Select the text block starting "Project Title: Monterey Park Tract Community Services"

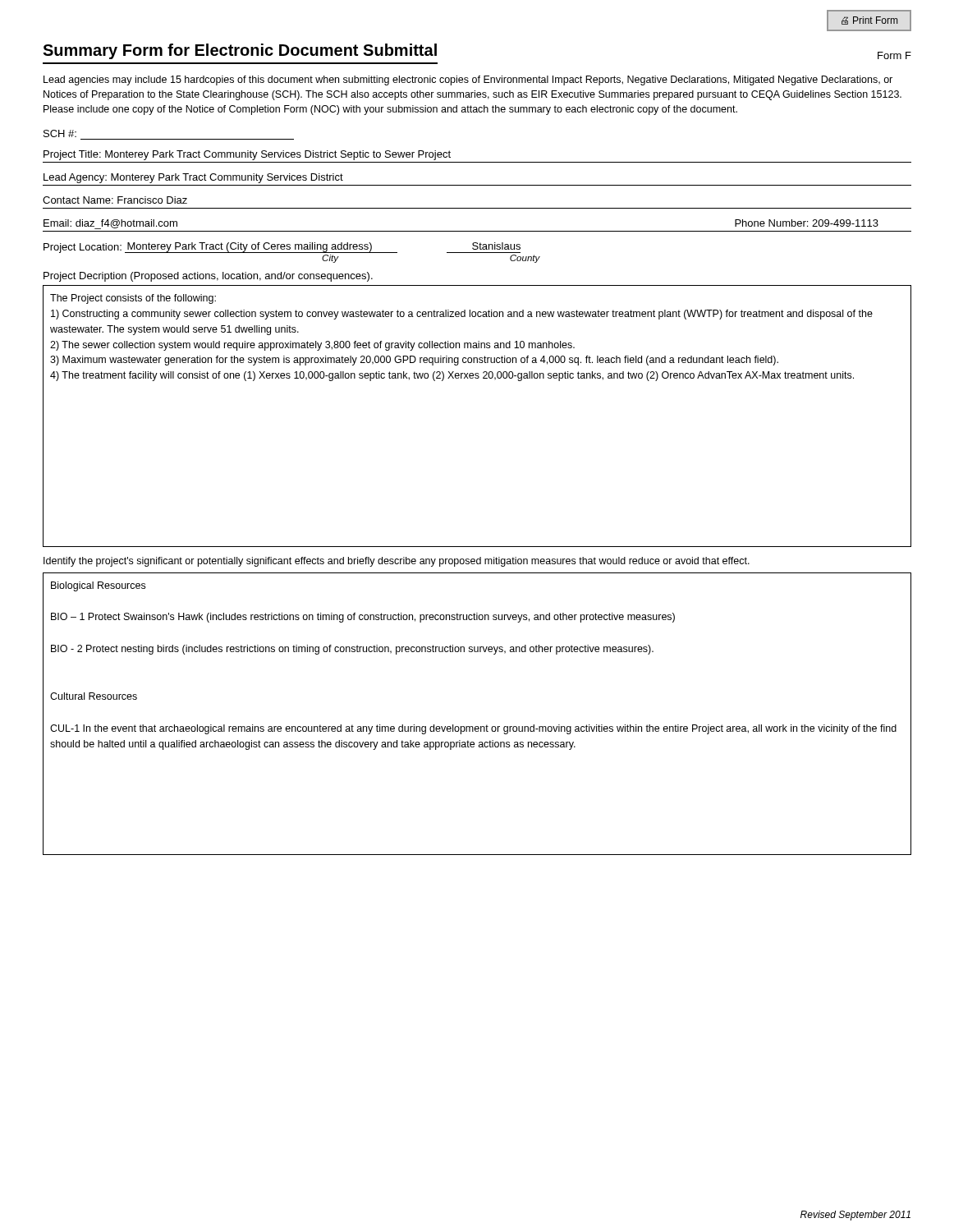tap(247, 154)
